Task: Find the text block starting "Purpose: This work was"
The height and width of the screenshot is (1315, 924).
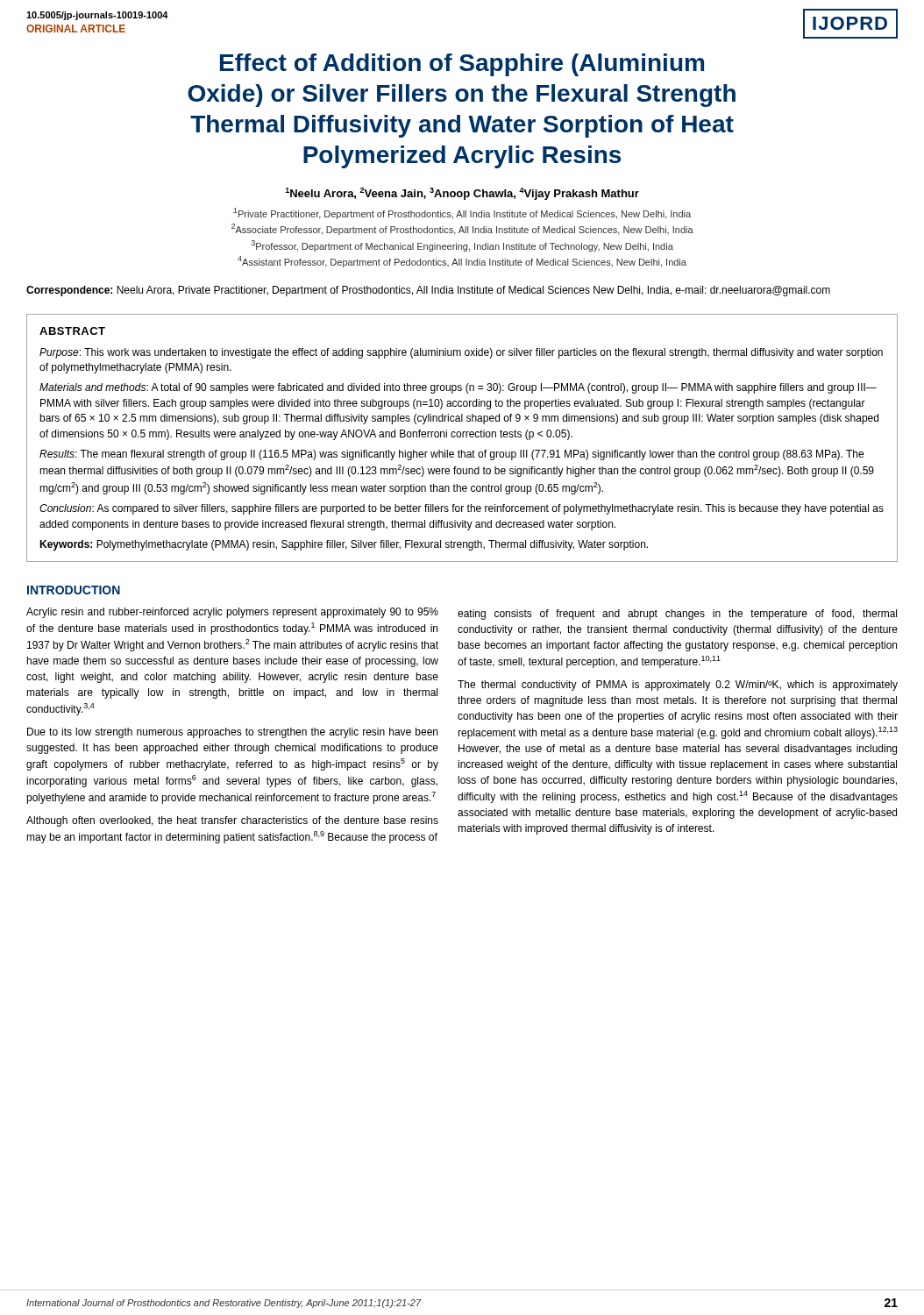Action: tap(461, 360)
